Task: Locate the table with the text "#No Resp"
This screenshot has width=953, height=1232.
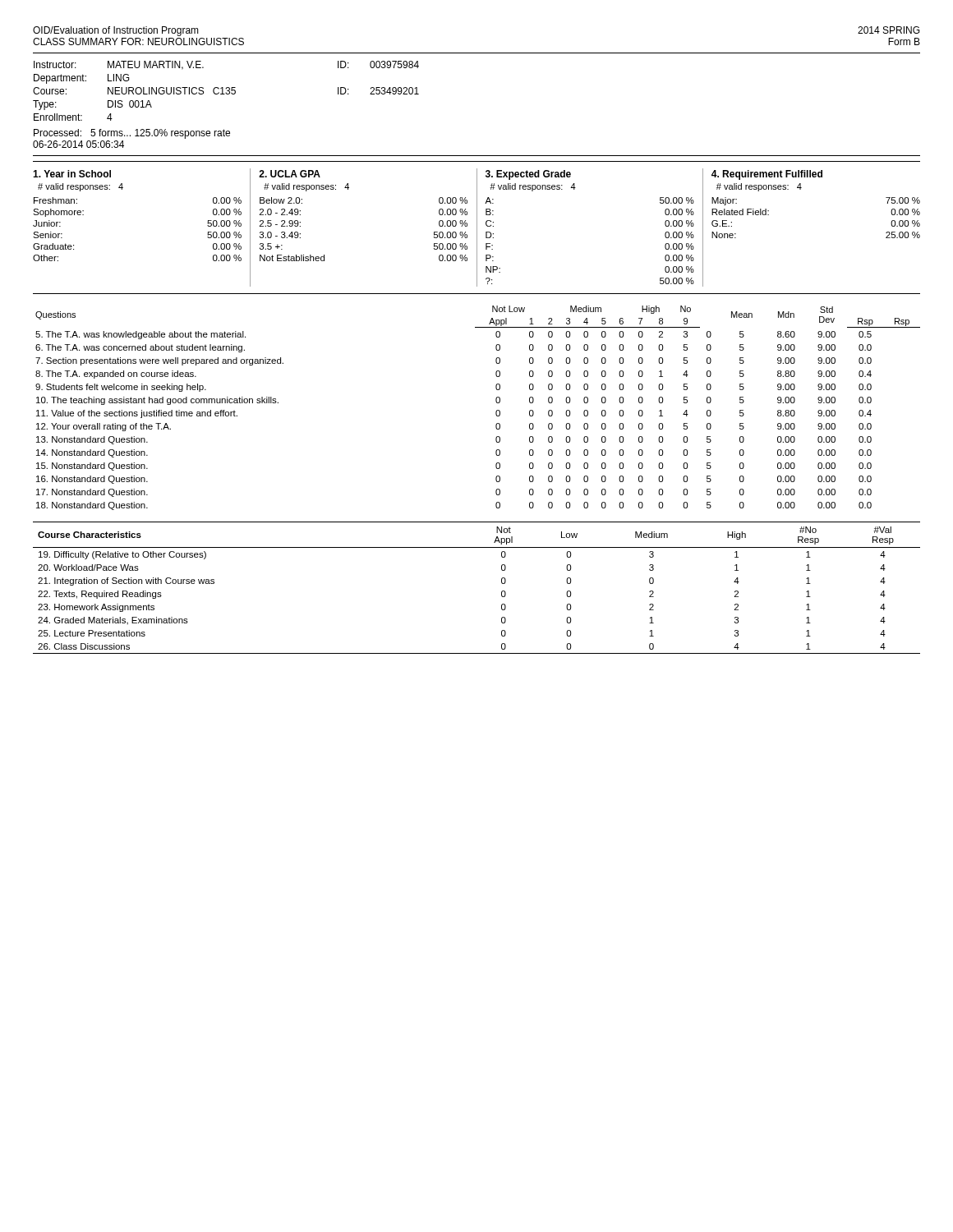Action: 476,588
